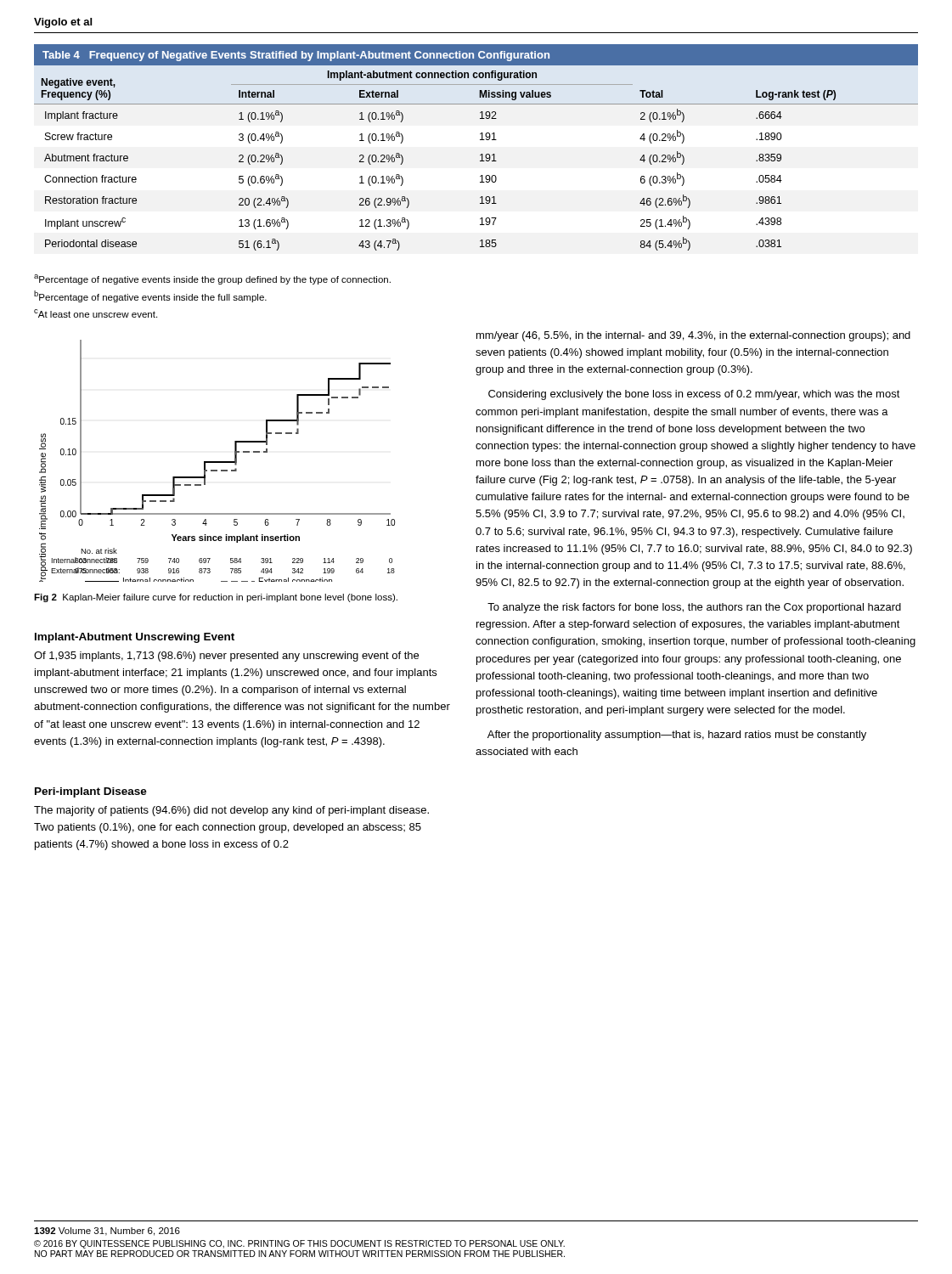This screenshot has height=1274, width=952.
Task: Point to the passage starting "The majority of"
Action: (242, 827)
